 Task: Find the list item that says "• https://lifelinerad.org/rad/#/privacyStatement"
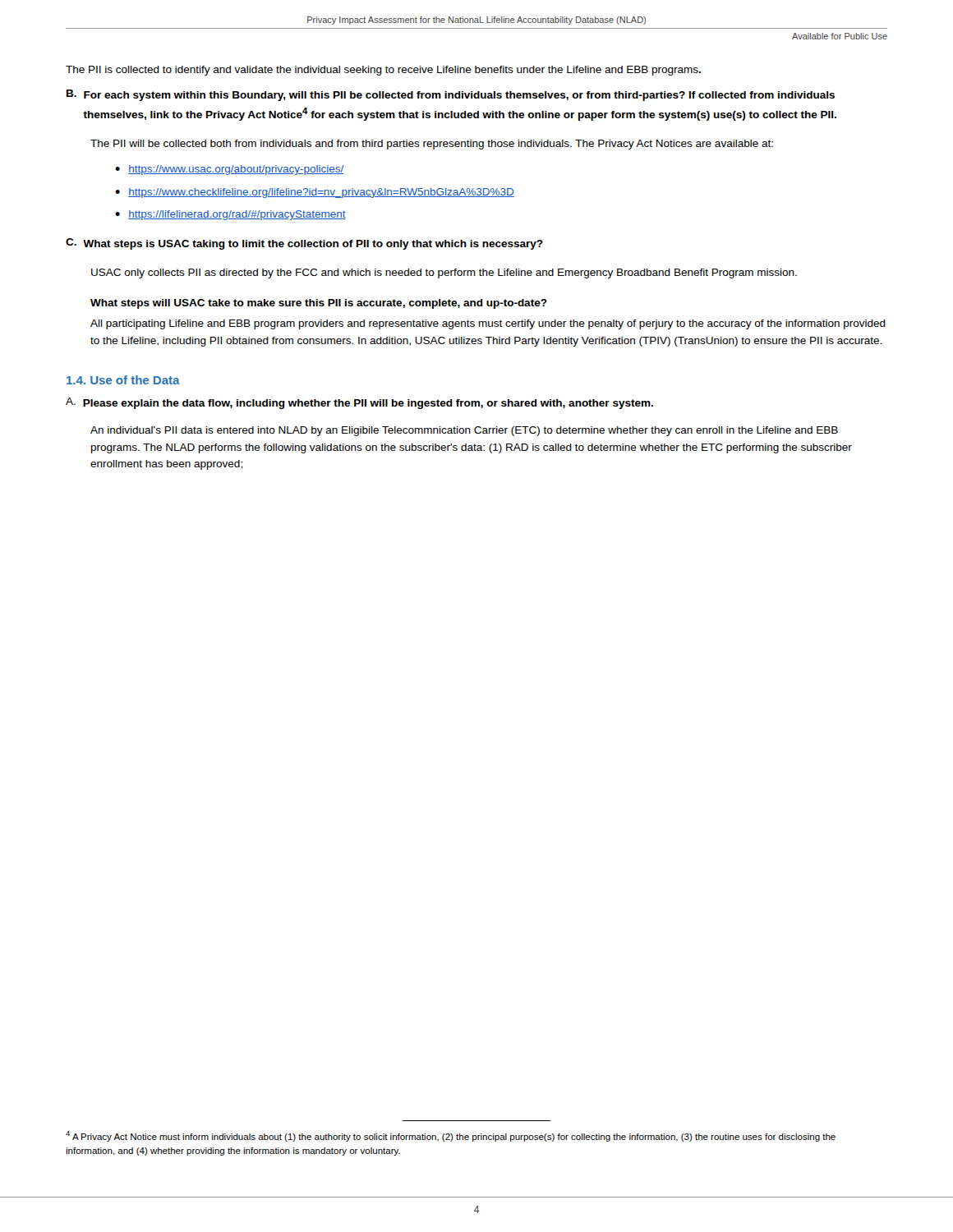(x=230, y=215)
